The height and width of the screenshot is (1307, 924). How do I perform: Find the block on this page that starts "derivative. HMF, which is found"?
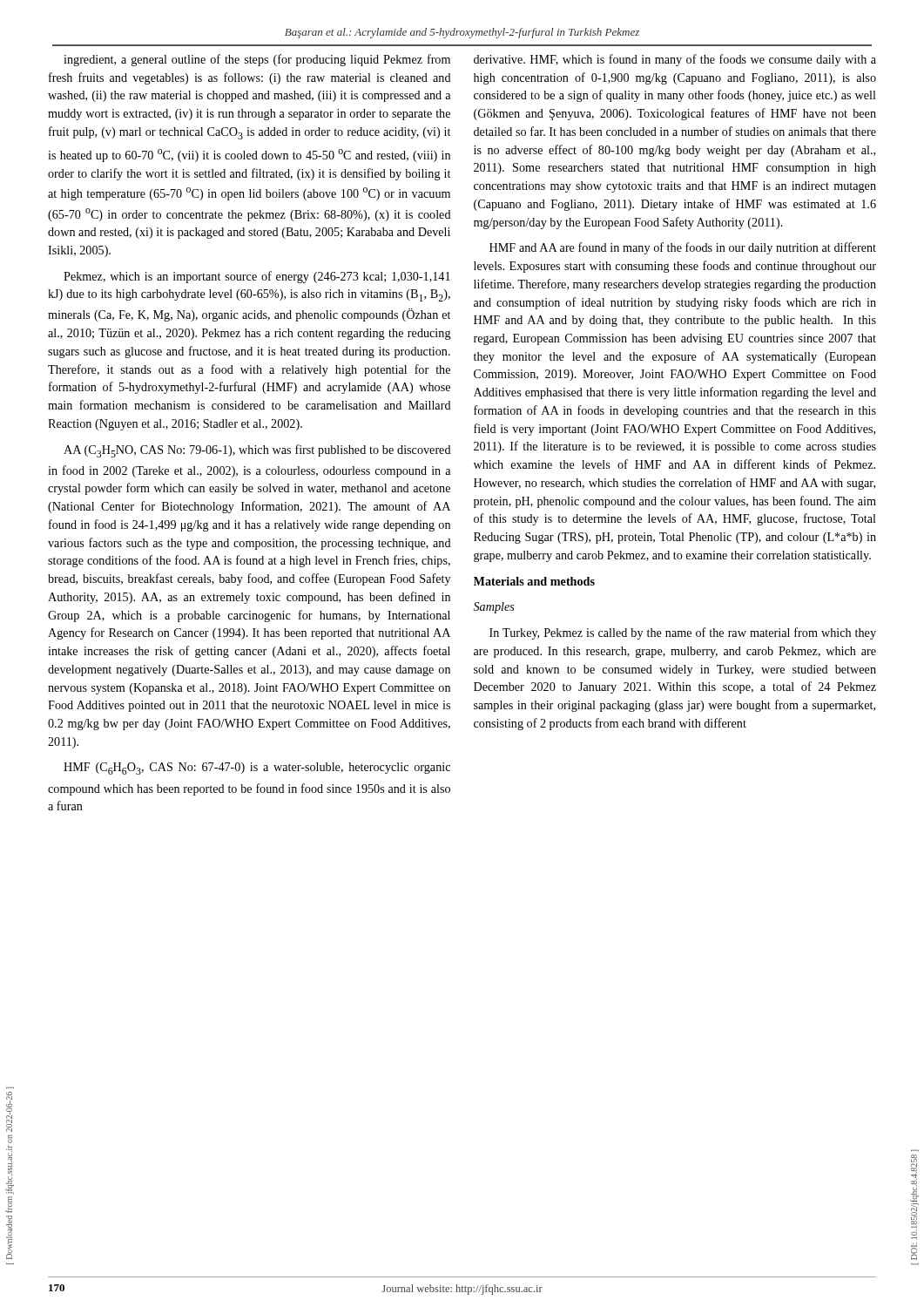point(675,141)
